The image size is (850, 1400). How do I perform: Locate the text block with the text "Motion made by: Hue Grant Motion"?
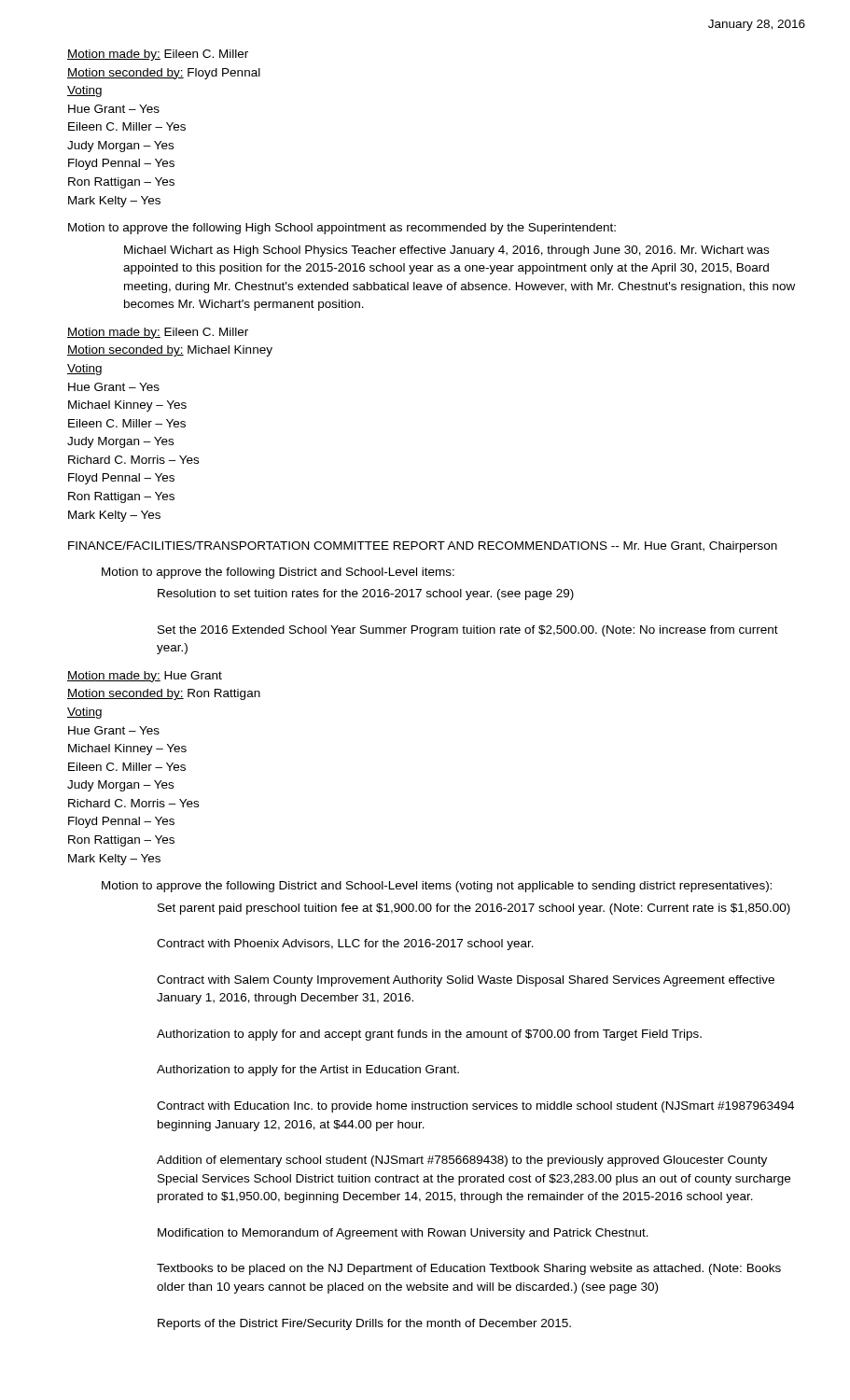pyautogui.click(x=145, y=677)
